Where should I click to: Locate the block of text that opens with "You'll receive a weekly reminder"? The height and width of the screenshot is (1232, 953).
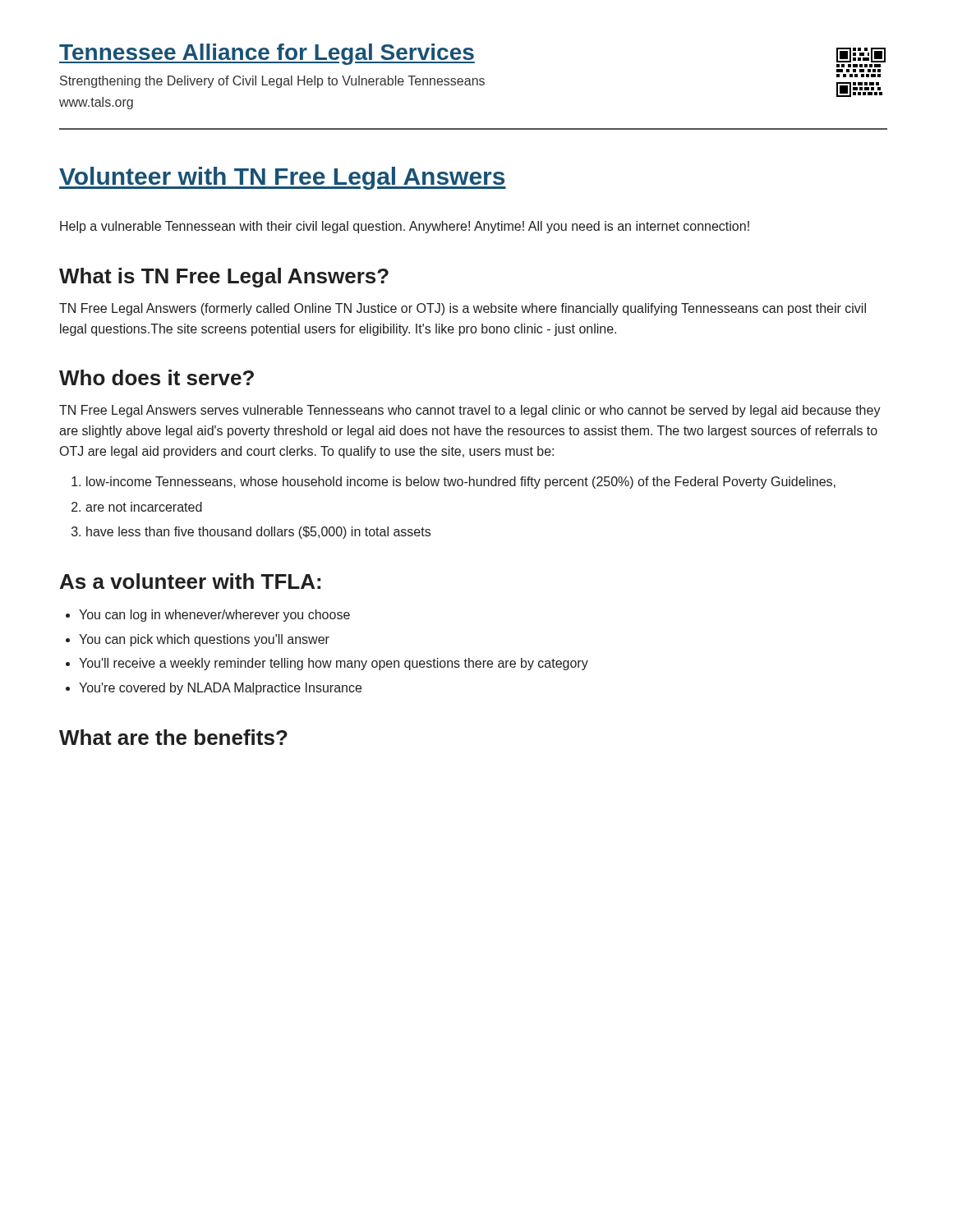pos(333,663)
